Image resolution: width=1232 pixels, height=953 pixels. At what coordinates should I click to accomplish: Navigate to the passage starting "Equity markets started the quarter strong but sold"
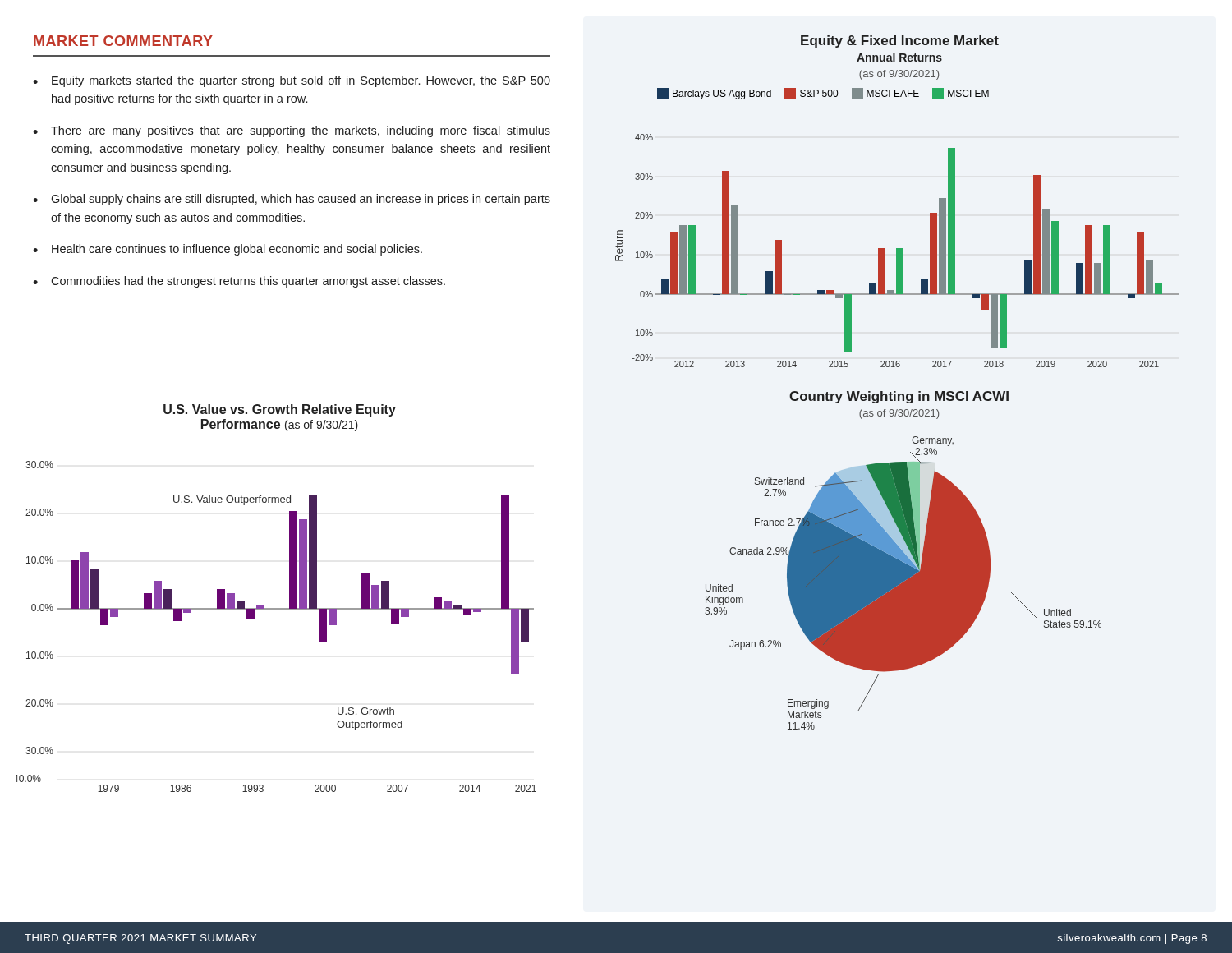tap(301, 90)
